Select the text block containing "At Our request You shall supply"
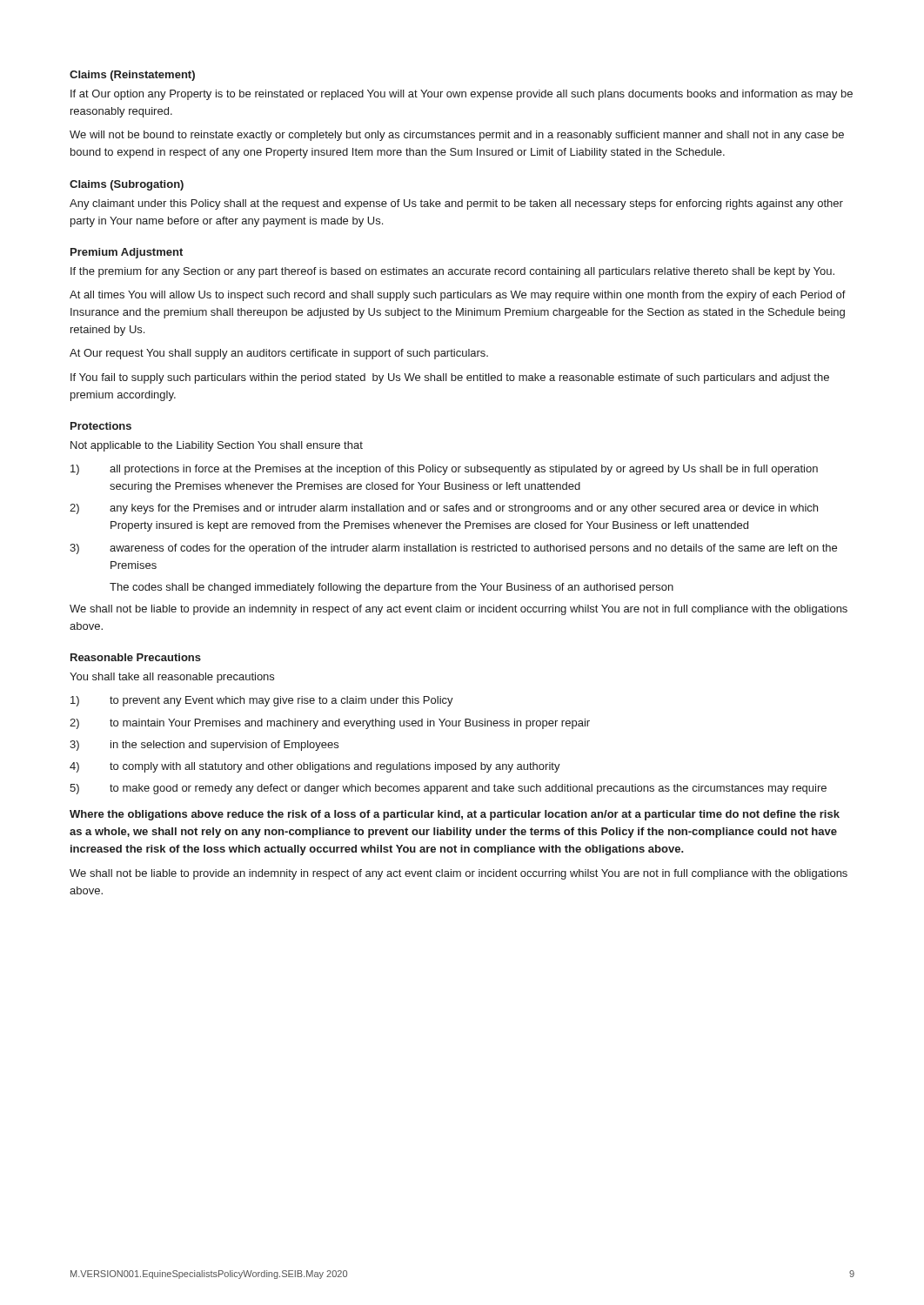Screen dimensions: 1305x924 tap(279, 353)
